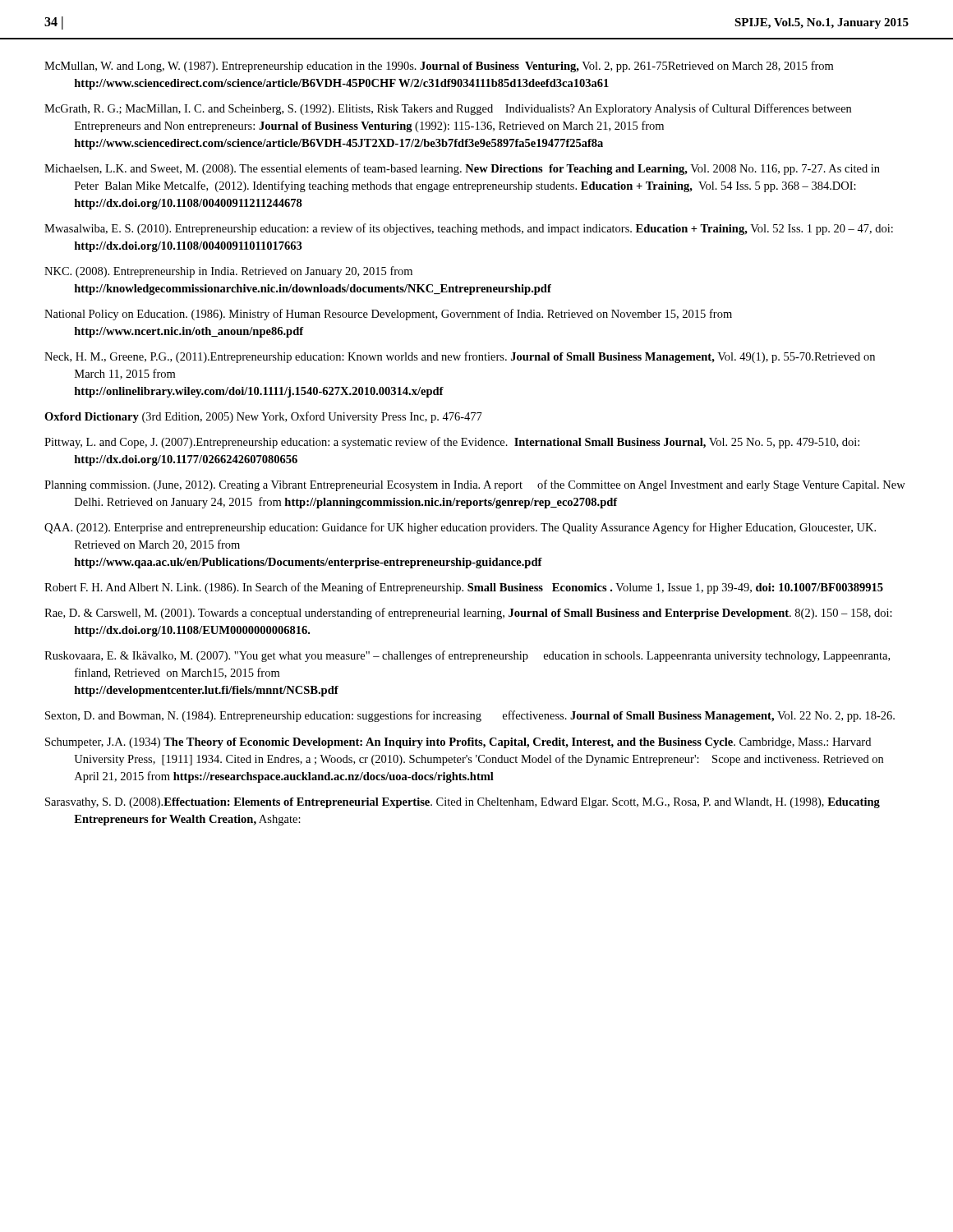The height and width of the screenshot is (1232, 953).
Task: Where is the passage that starts "Mwasalwiba, E. S. (2010). Entrepreneurship"?
Action: (469, 237)
